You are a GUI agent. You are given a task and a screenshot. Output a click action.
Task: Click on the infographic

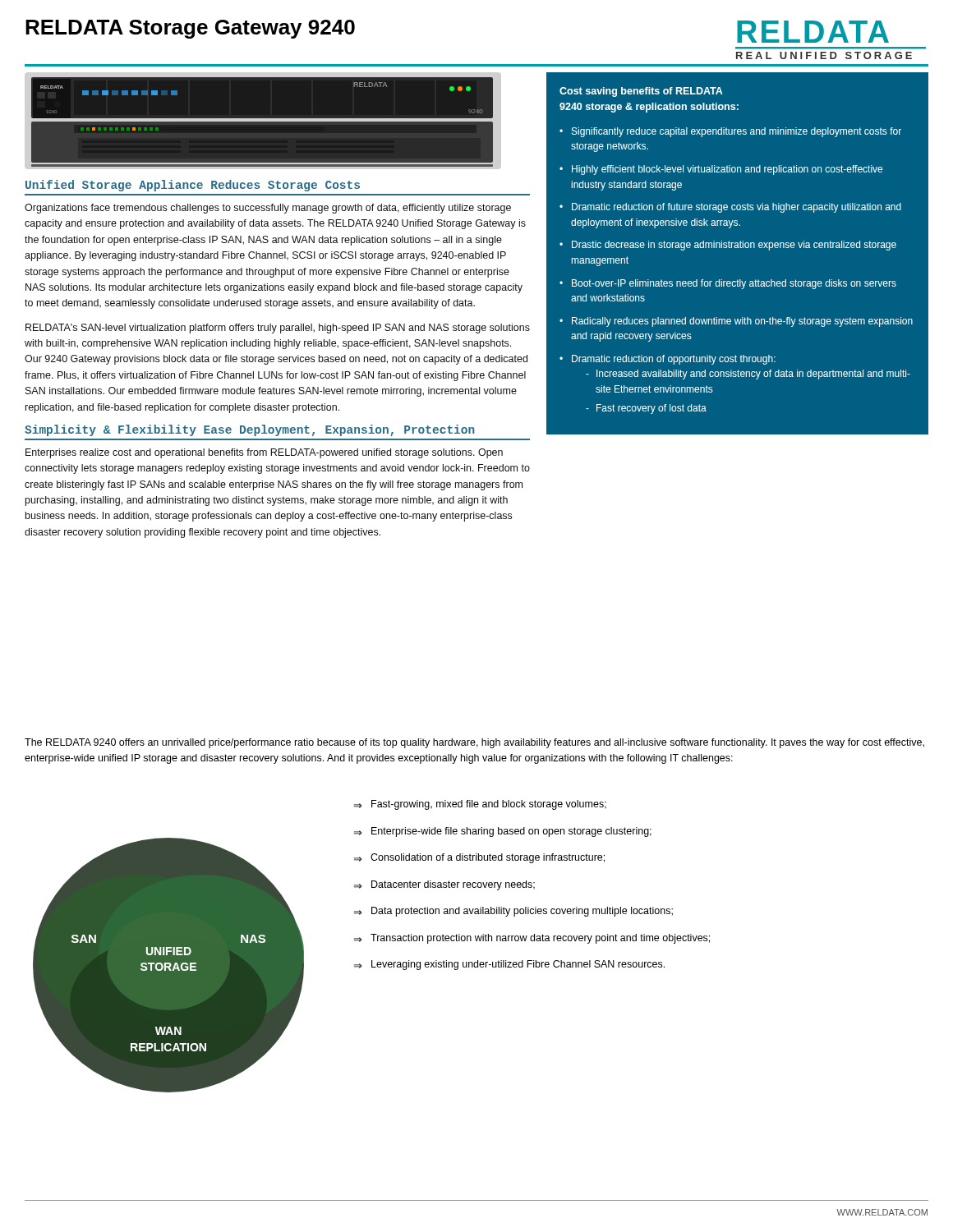tap(168, 957)
